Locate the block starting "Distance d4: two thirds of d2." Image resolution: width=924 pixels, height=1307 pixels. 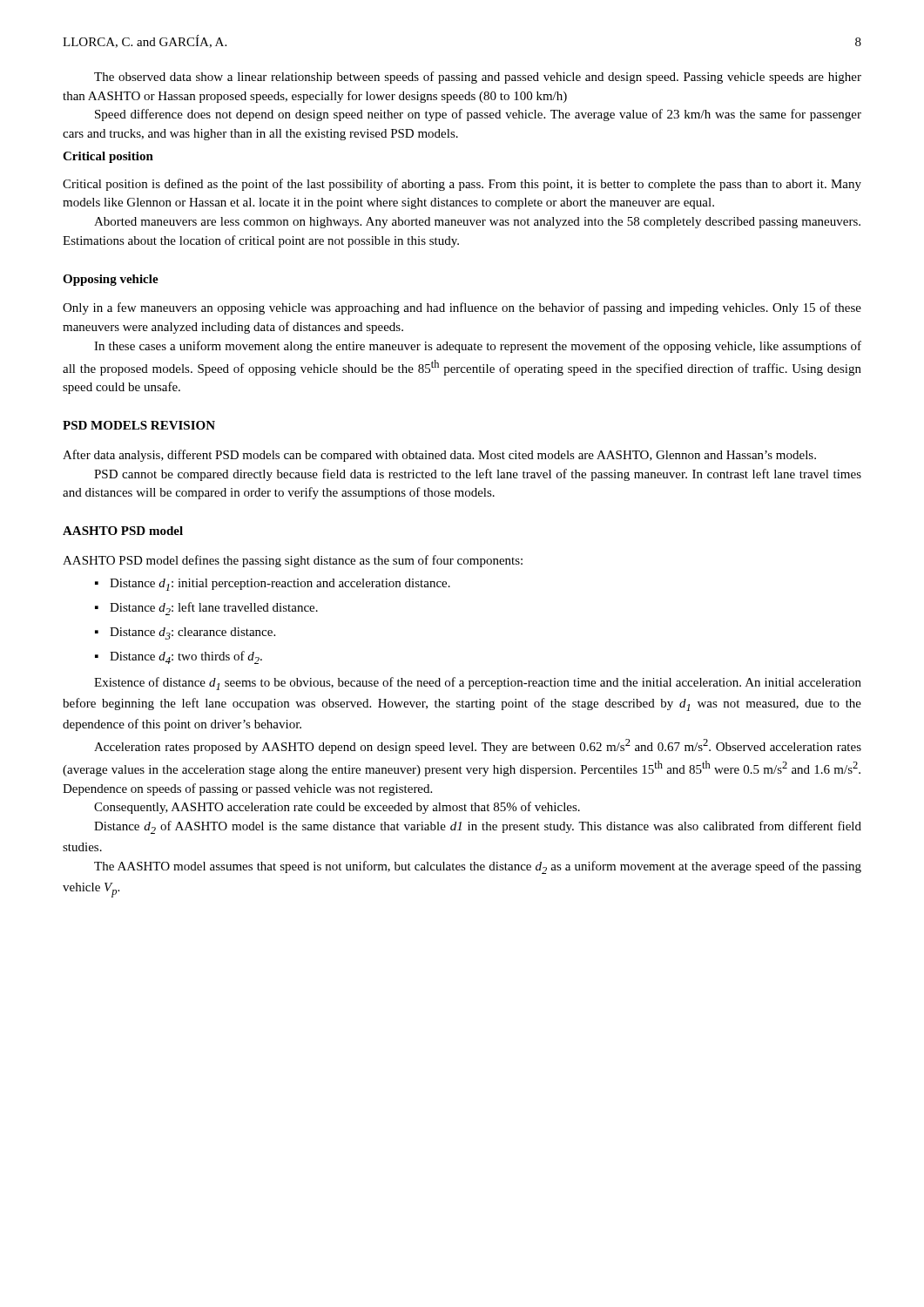point(179,657)
